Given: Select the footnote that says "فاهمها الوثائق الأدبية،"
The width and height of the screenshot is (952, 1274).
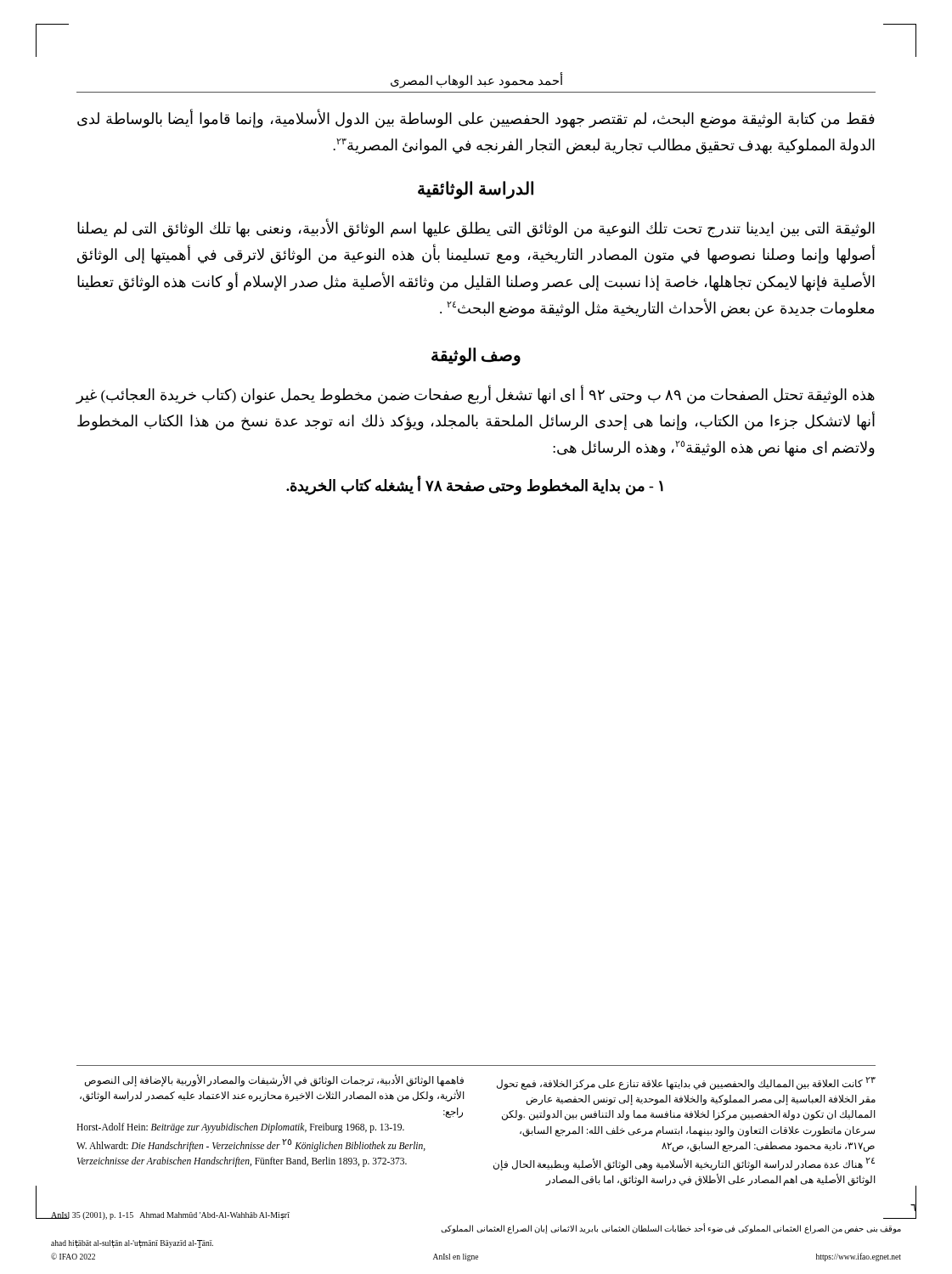Looking at the screenshot, I should point(270,1122).
